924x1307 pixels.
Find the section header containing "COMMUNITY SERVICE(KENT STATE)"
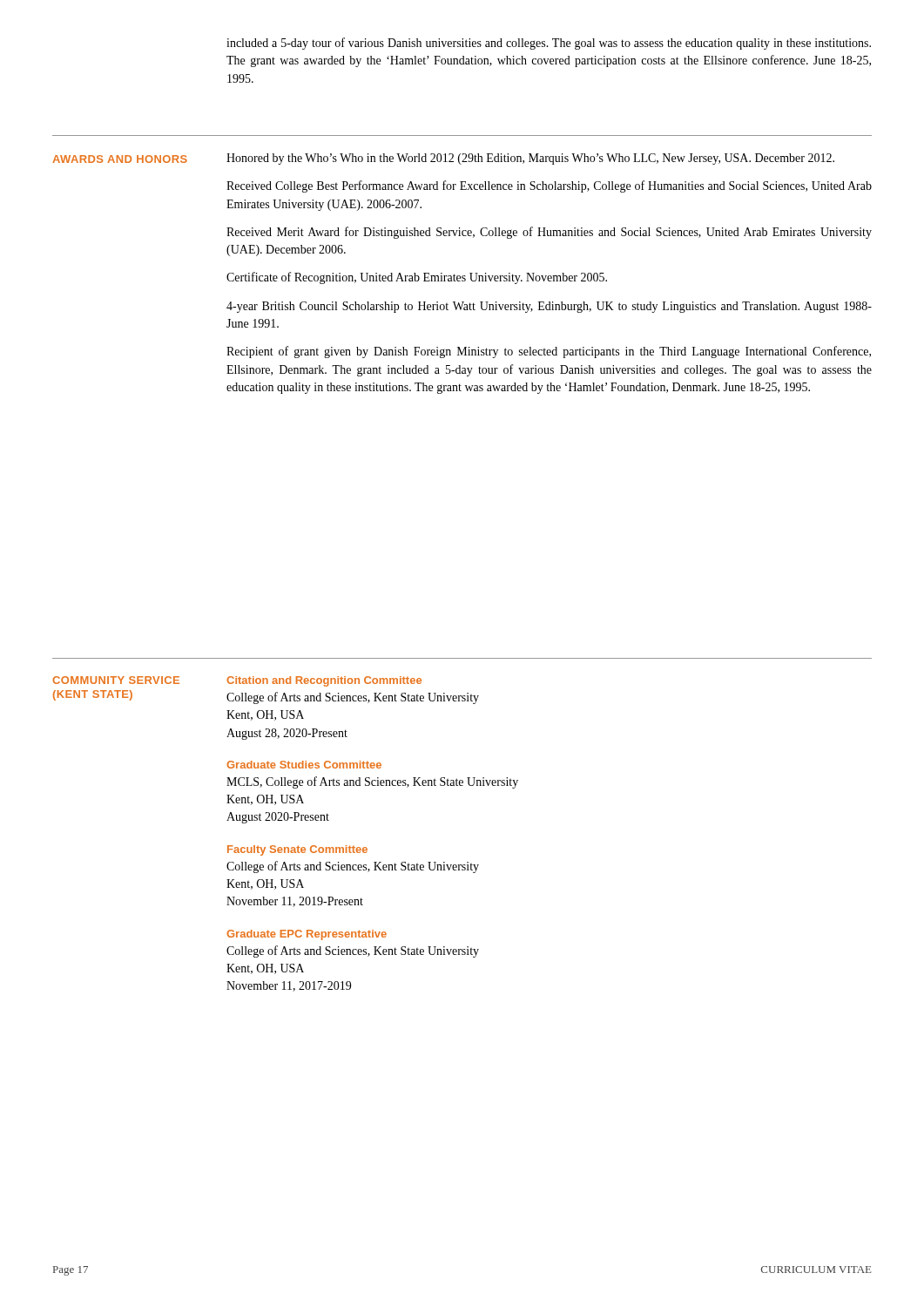pyautogui.click(x=116, y=687)
